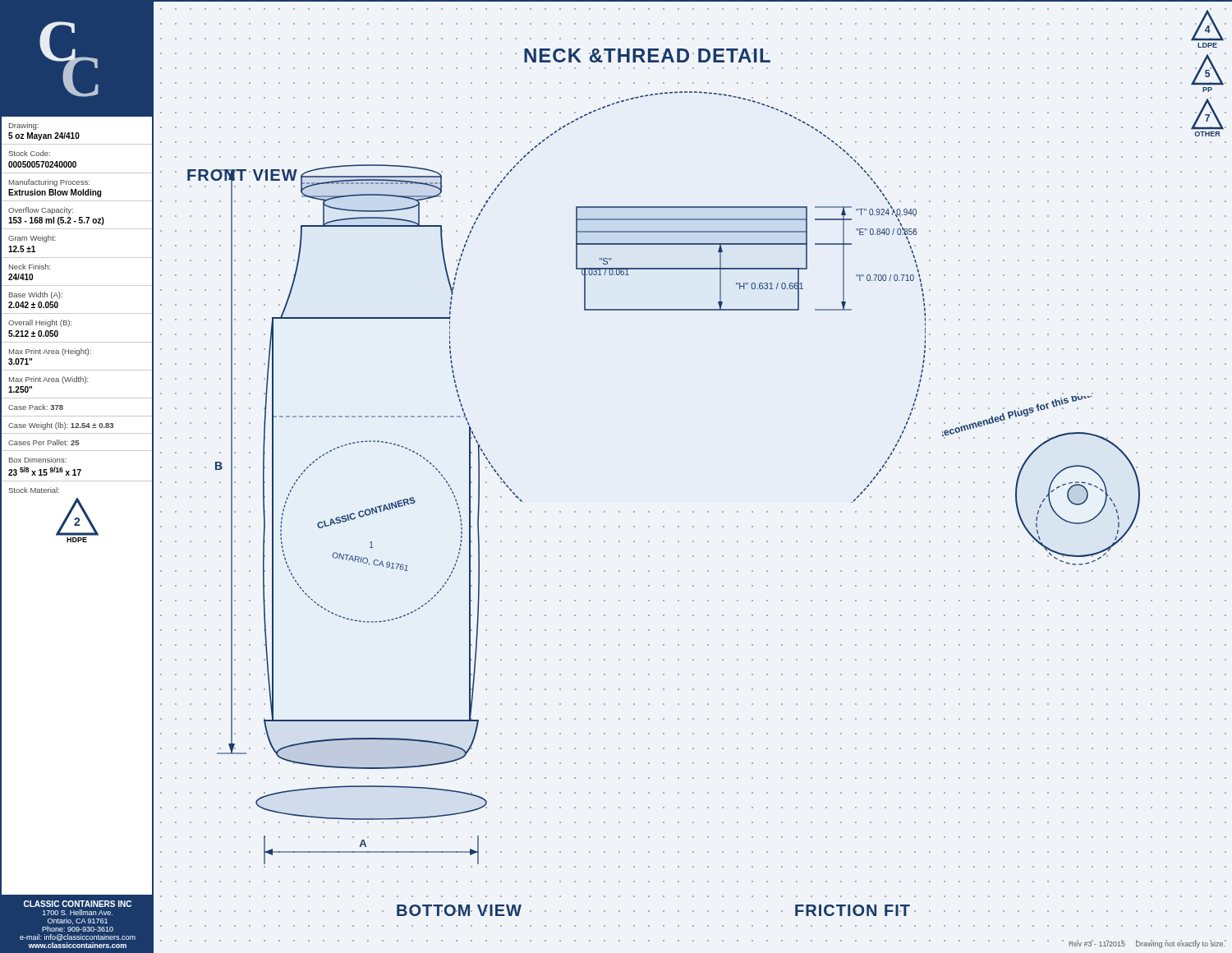Viewport: 1232px width, 953px height.
Task: Point to "FRICTION FIT"
Action: [x=853, y=910]
